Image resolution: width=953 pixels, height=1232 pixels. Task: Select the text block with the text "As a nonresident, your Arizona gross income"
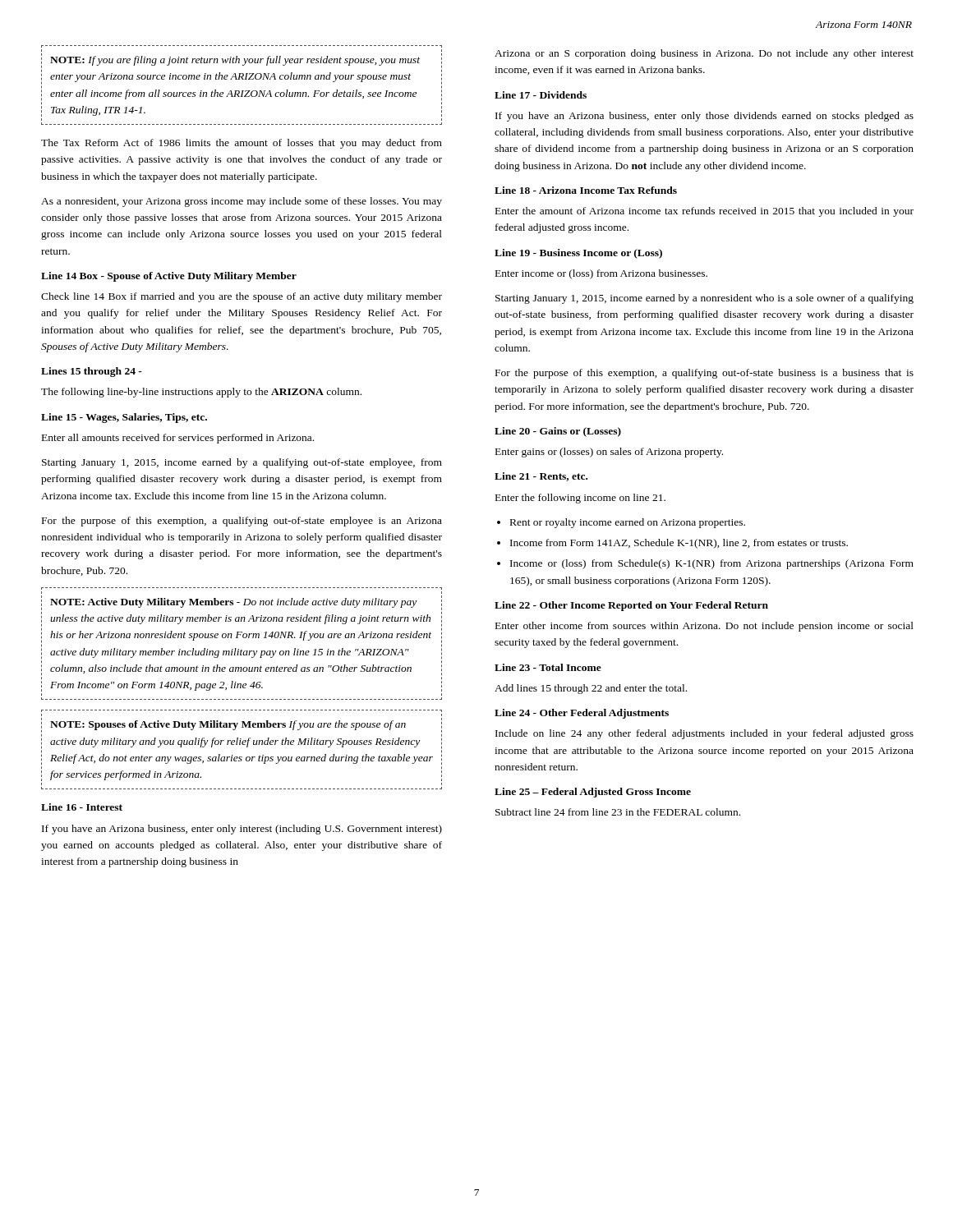pyautogui.click(x=242, y=226)
